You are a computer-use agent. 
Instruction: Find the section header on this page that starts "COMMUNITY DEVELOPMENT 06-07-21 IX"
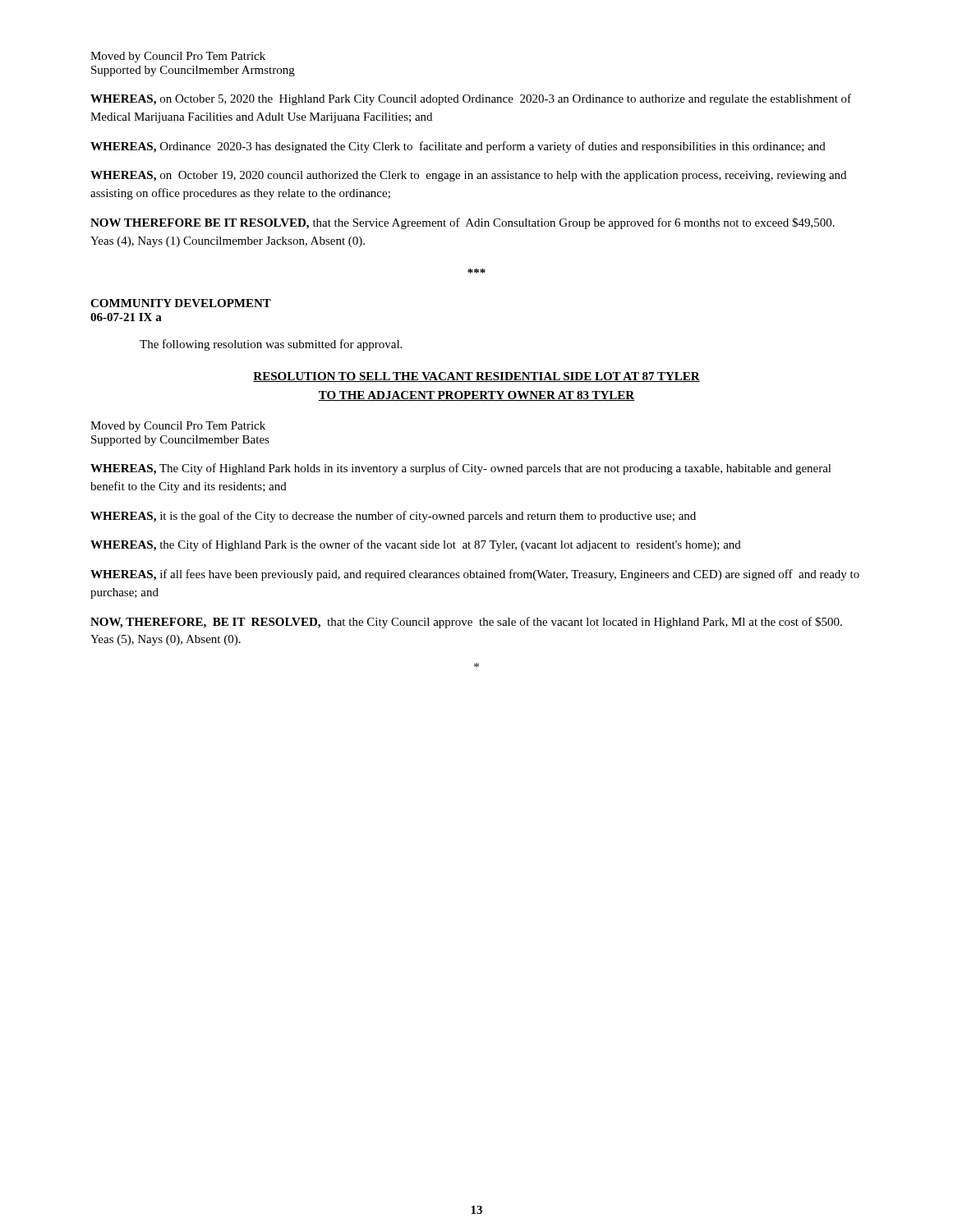181,303
